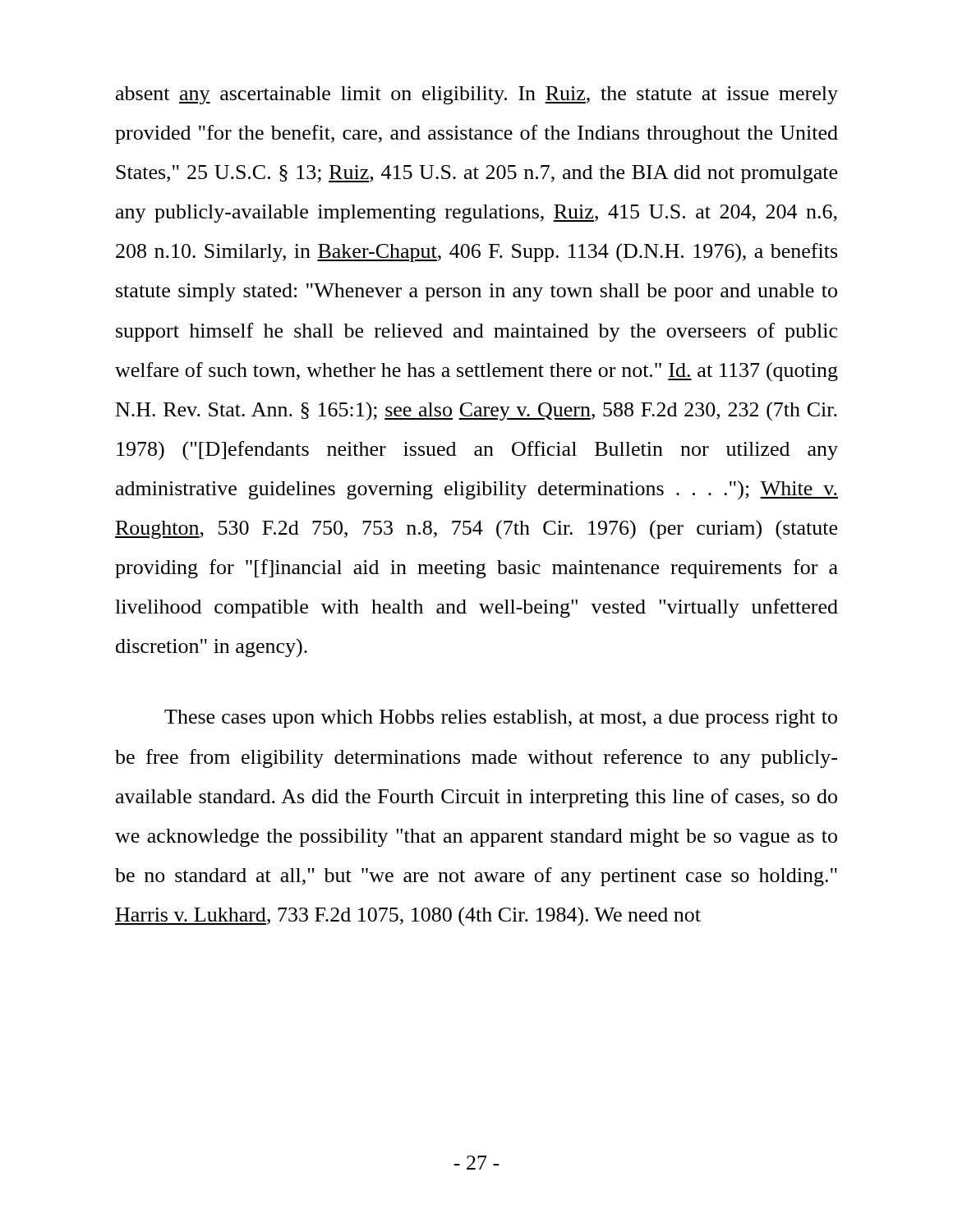Find the block on this page that starts "absent any ascertainable limit"

[x=476, y=370]
